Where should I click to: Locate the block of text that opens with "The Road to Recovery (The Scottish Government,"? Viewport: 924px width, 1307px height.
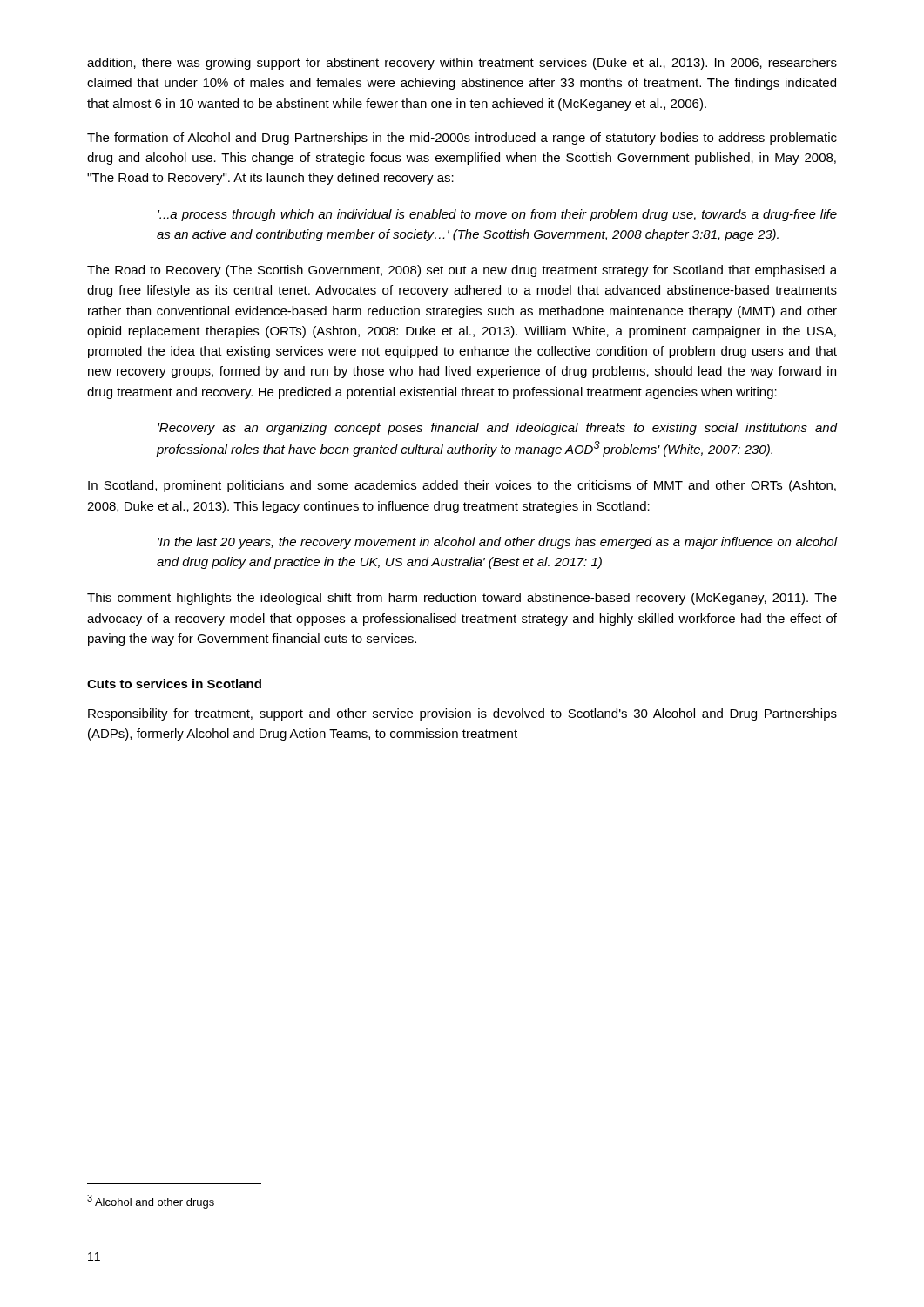click(x=462, y=330)
